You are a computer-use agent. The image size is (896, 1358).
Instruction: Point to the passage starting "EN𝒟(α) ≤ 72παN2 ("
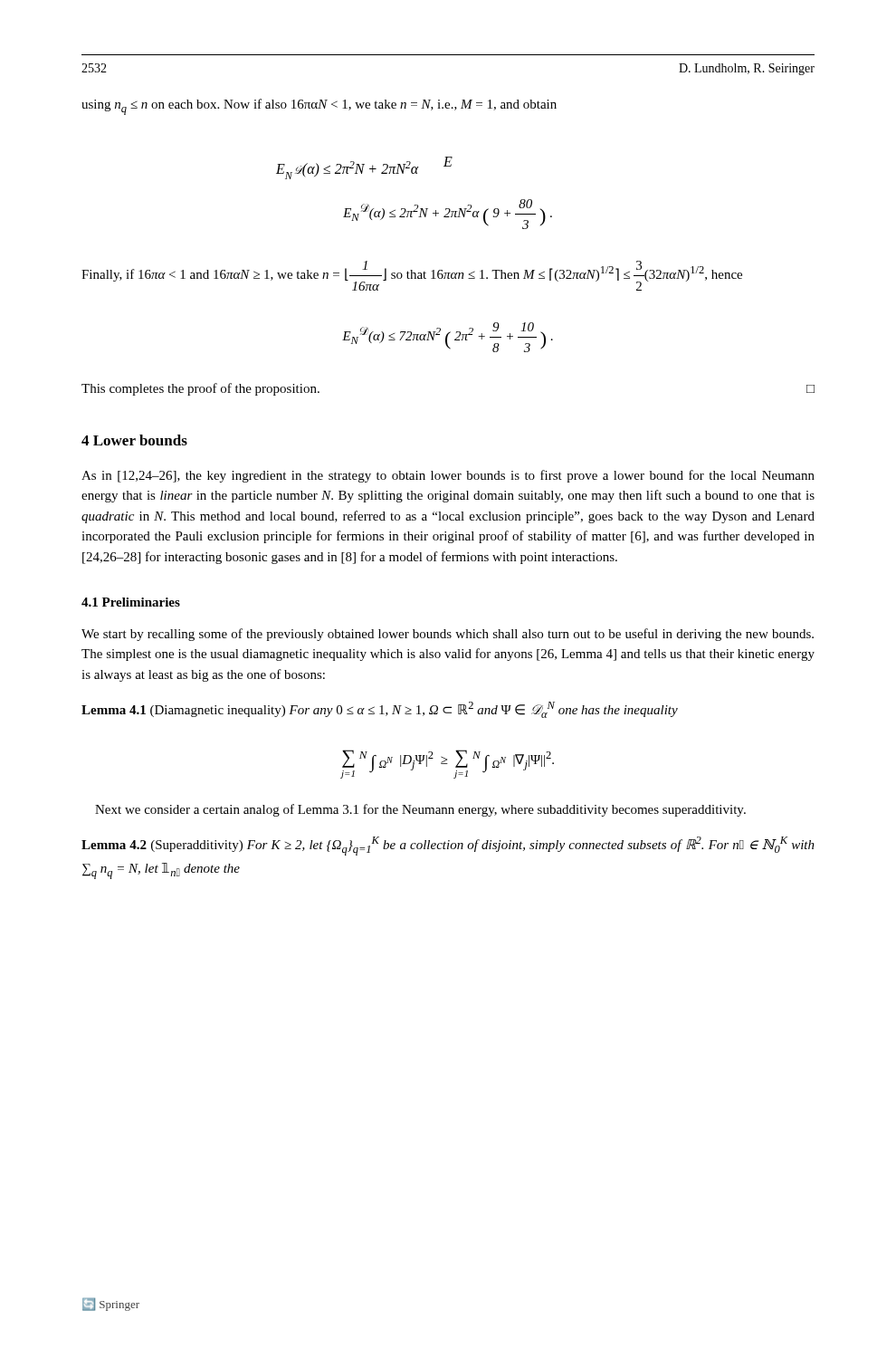pos(448,337)
